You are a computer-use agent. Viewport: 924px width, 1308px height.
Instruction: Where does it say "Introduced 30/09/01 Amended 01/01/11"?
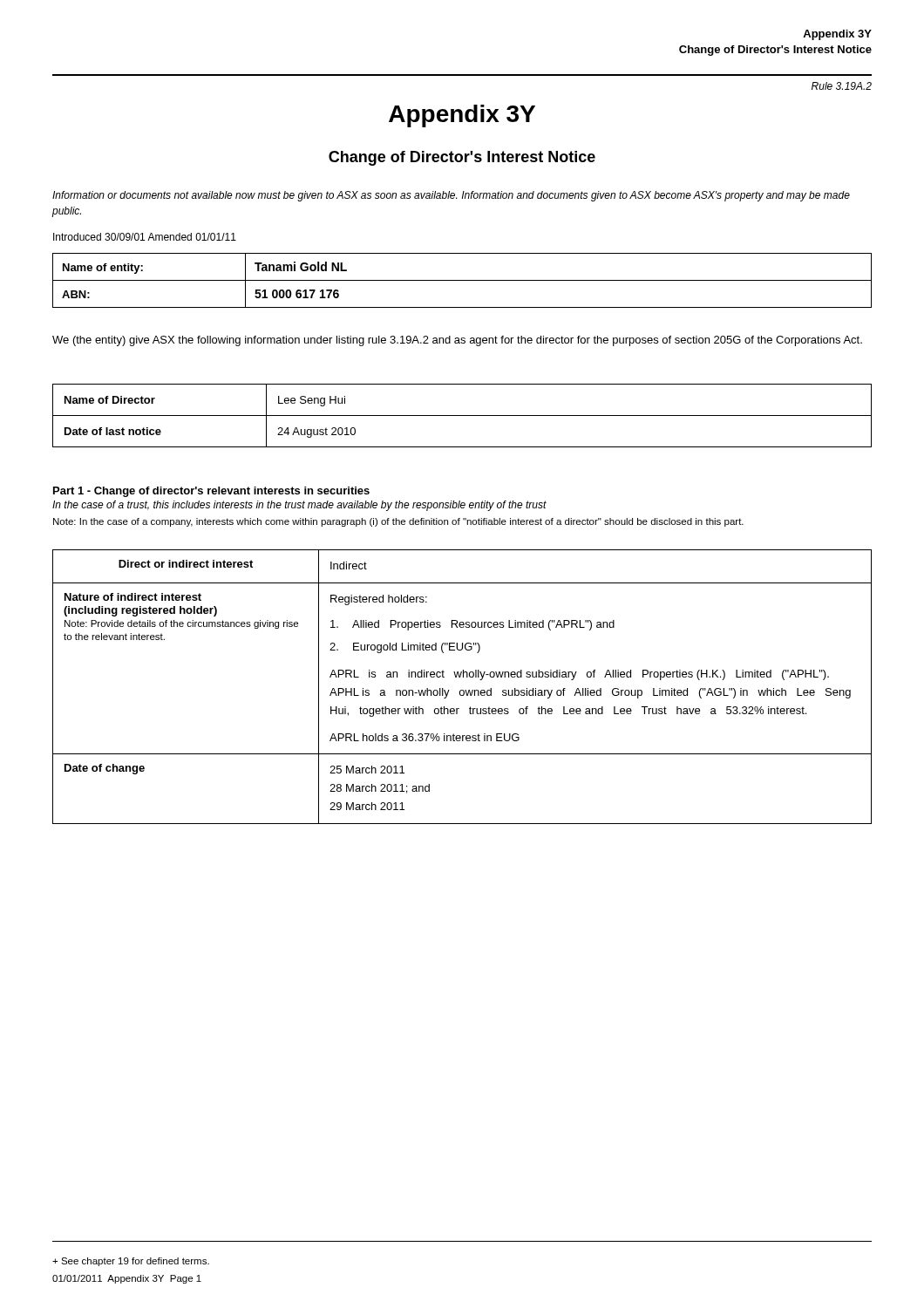point(144,237)
